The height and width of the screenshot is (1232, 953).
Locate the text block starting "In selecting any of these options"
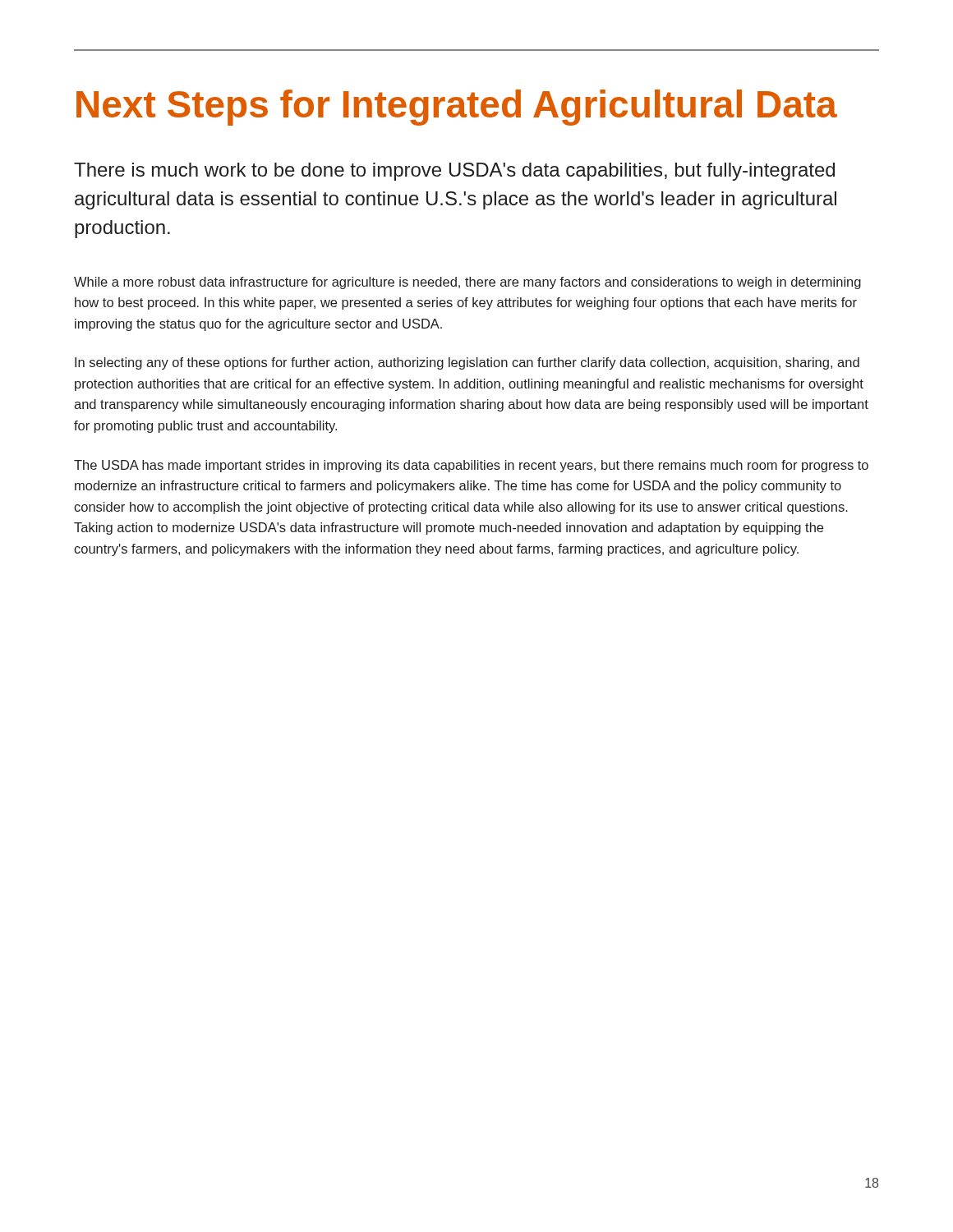[x=471, y=394]
